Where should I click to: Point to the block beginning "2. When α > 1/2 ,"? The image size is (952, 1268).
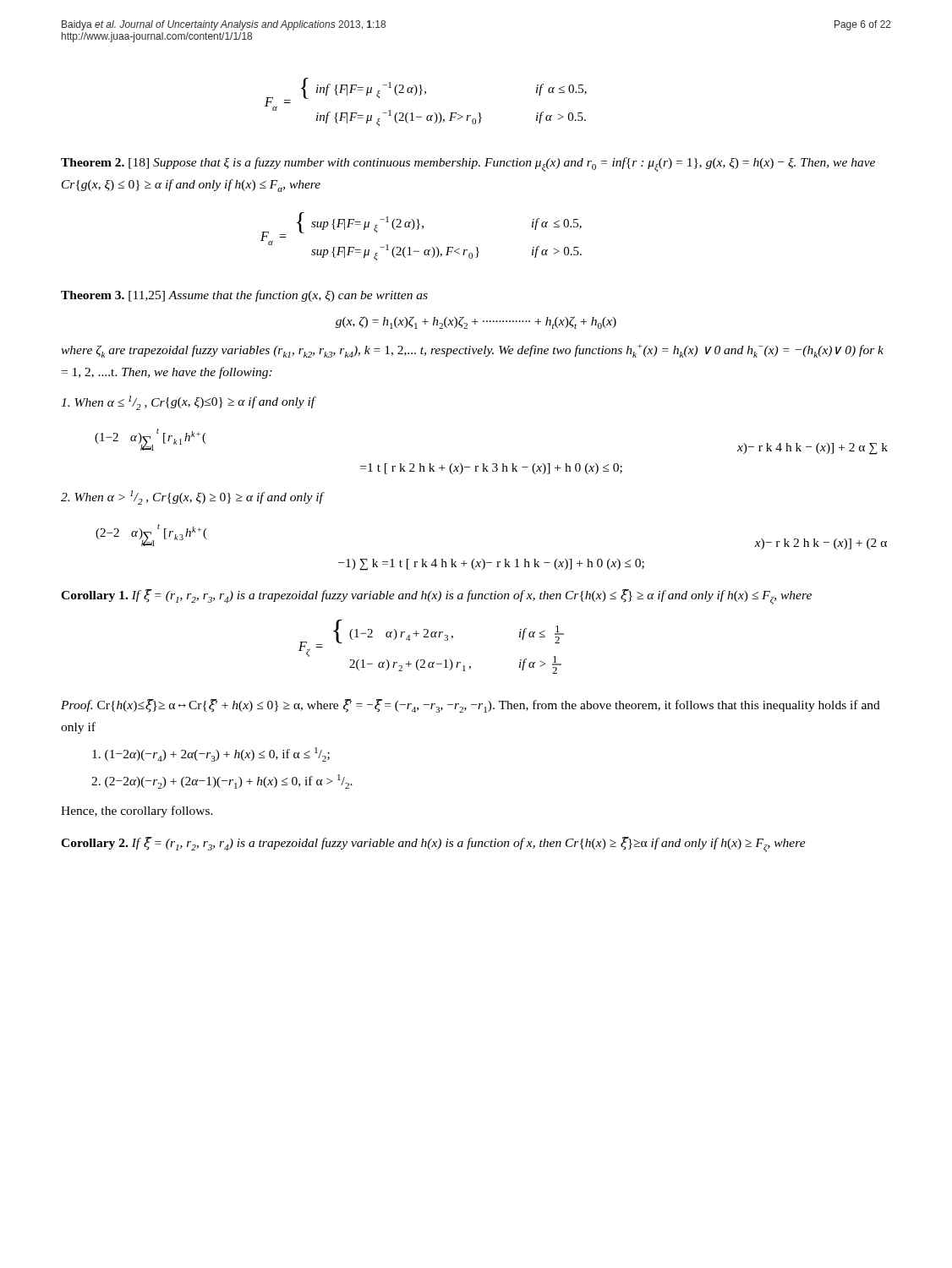[x=193, y=497]
